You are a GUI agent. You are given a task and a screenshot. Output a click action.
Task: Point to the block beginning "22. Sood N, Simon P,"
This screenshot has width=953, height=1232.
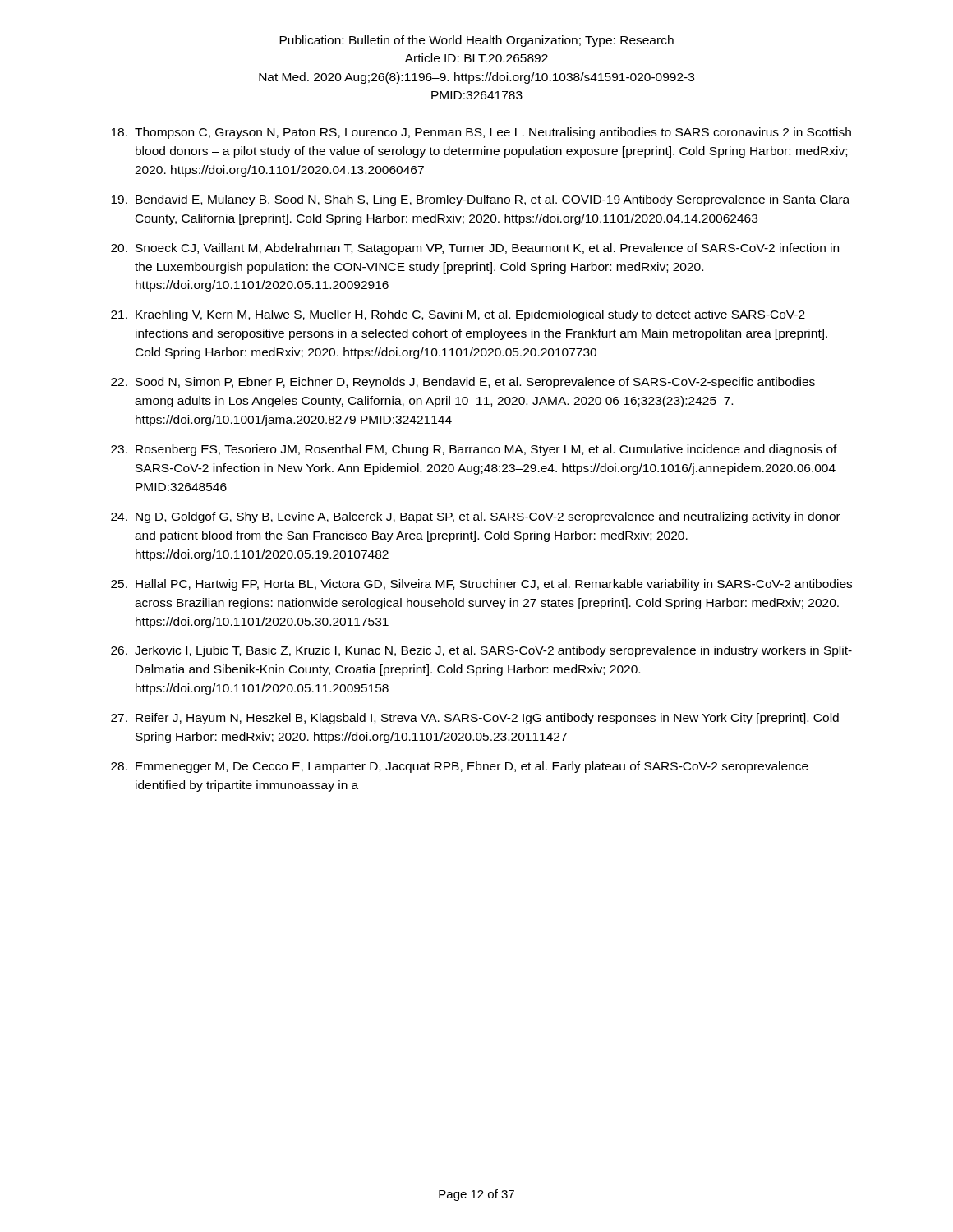click(x=476, y=401)
